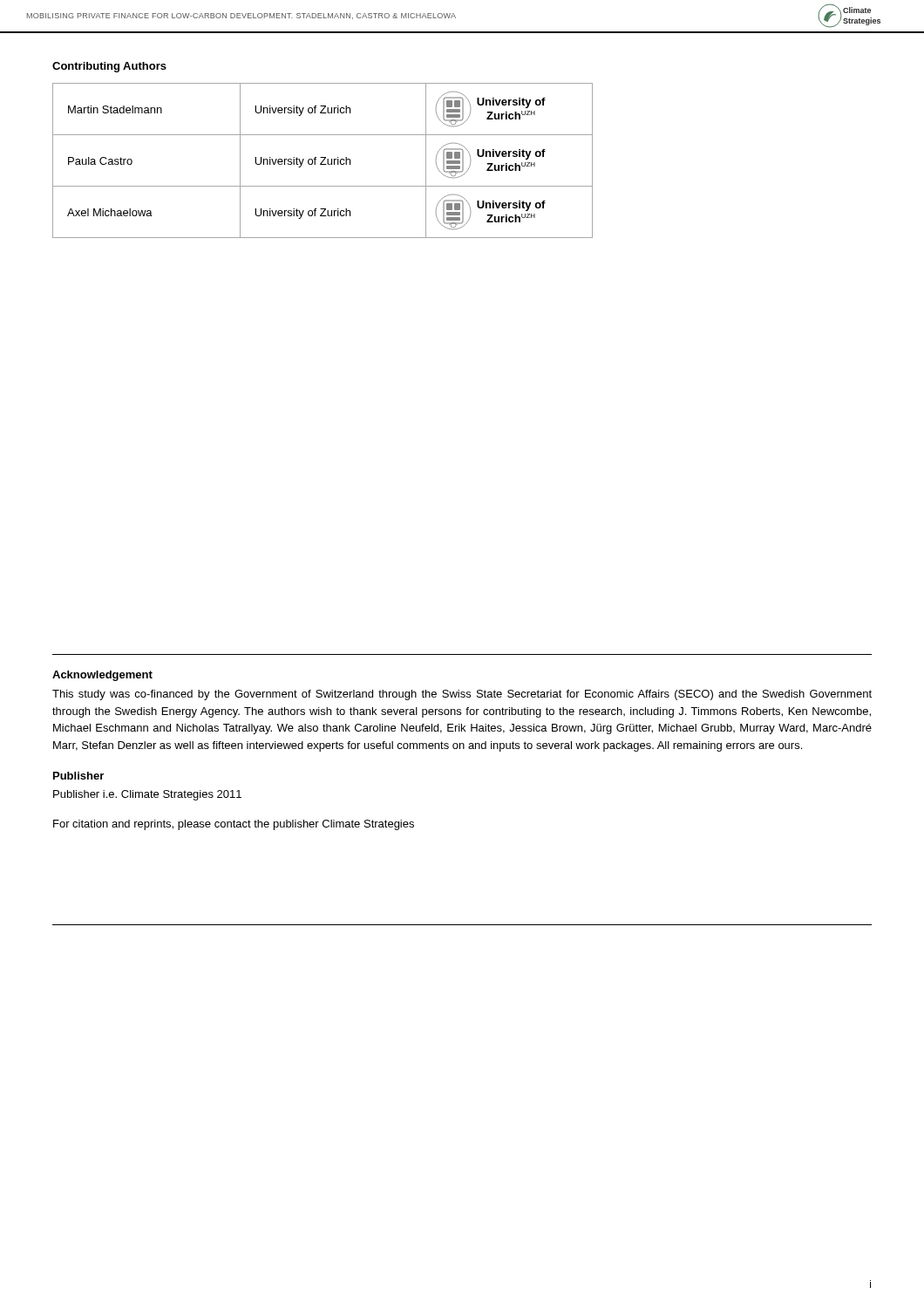The height and width of the screenshot is (1308, 924).
Task: Locate the passage starting "Publisher i.e. Climate Strategies 2011"
Action: pyautogui.click(x=147, y=794)
